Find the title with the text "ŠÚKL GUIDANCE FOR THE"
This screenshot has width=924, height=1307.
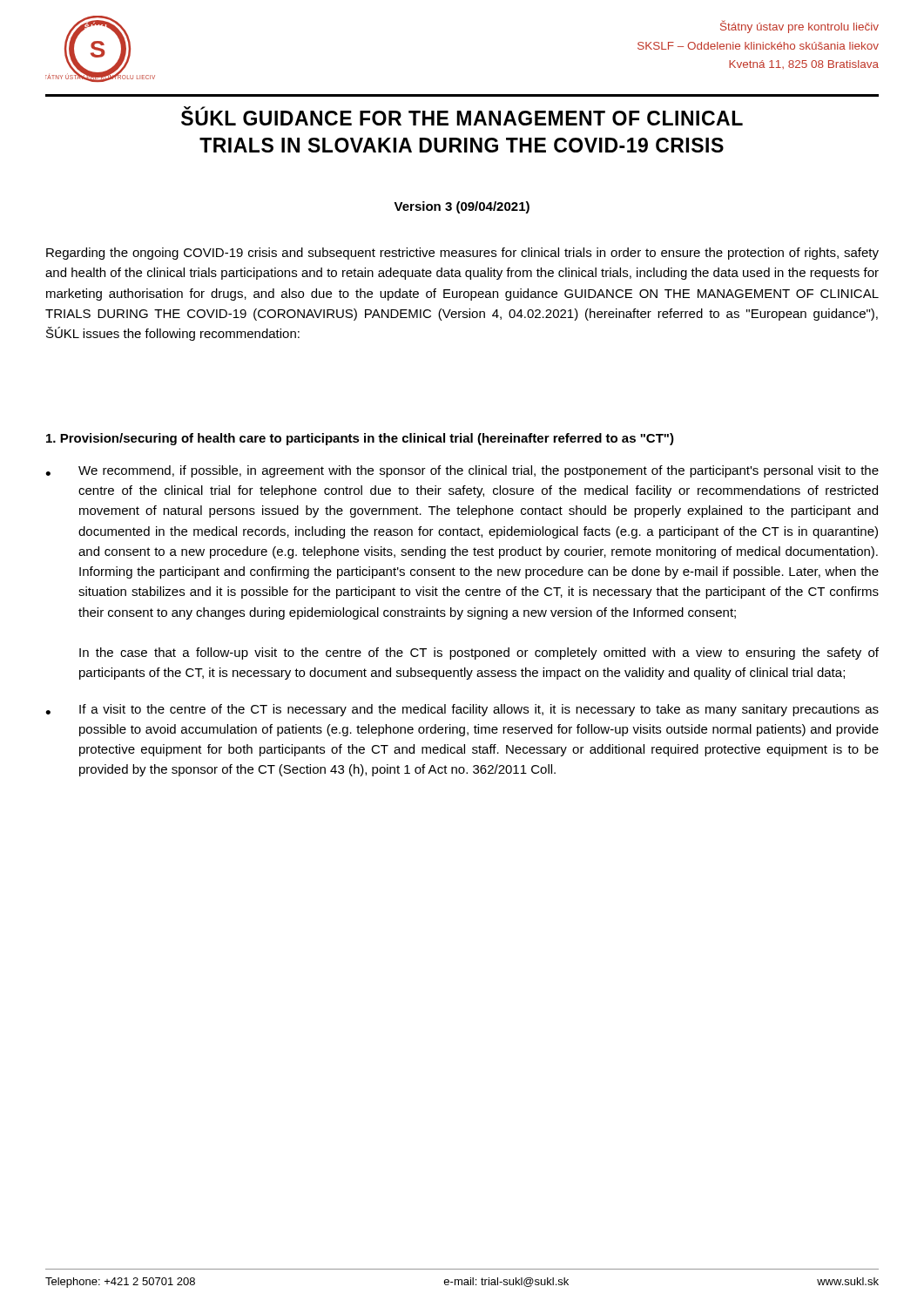click(462, 133)
